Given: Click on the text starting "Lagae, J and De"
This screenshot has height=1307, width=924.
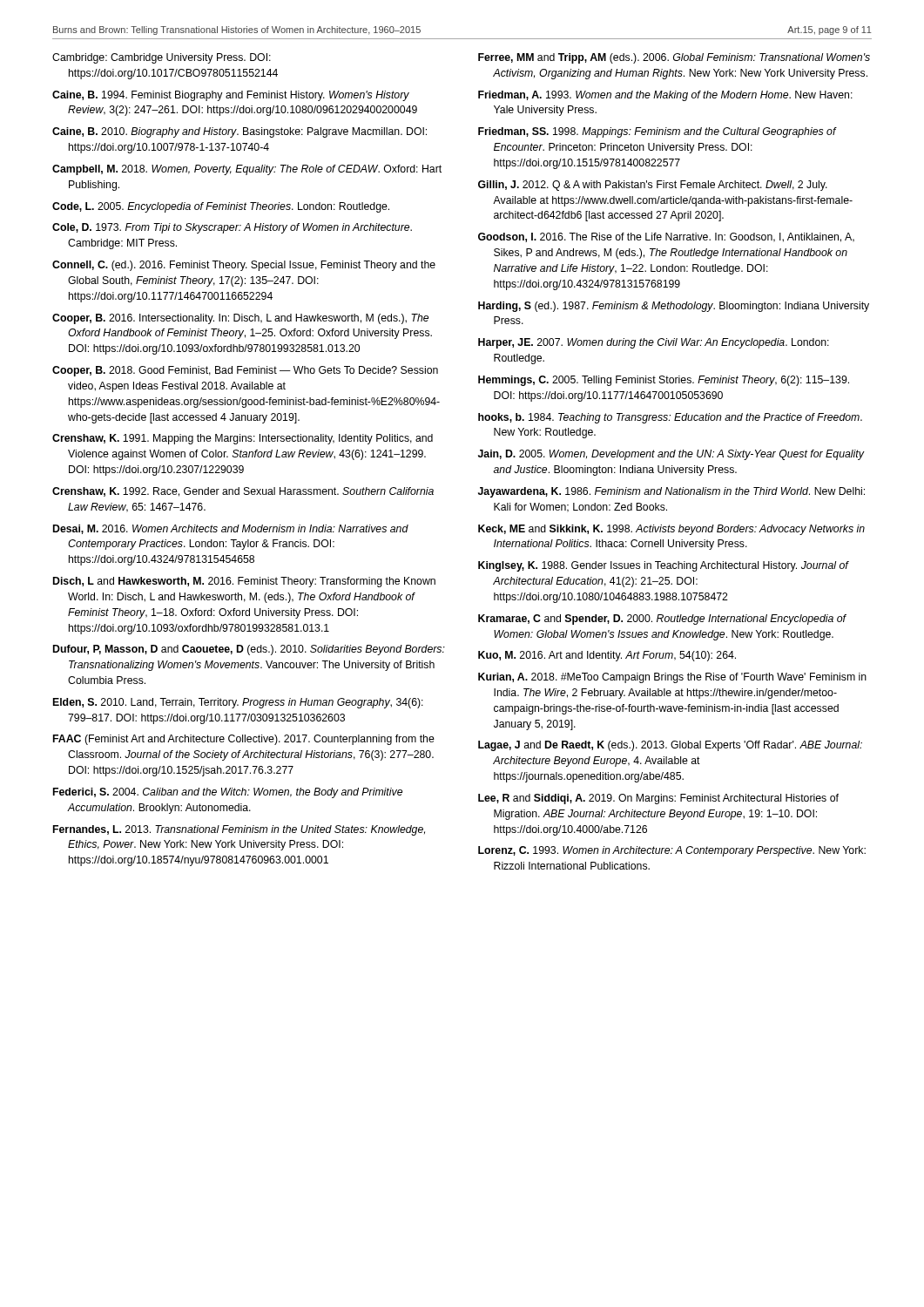Looking at the screenshot, I should pos(670,761).
